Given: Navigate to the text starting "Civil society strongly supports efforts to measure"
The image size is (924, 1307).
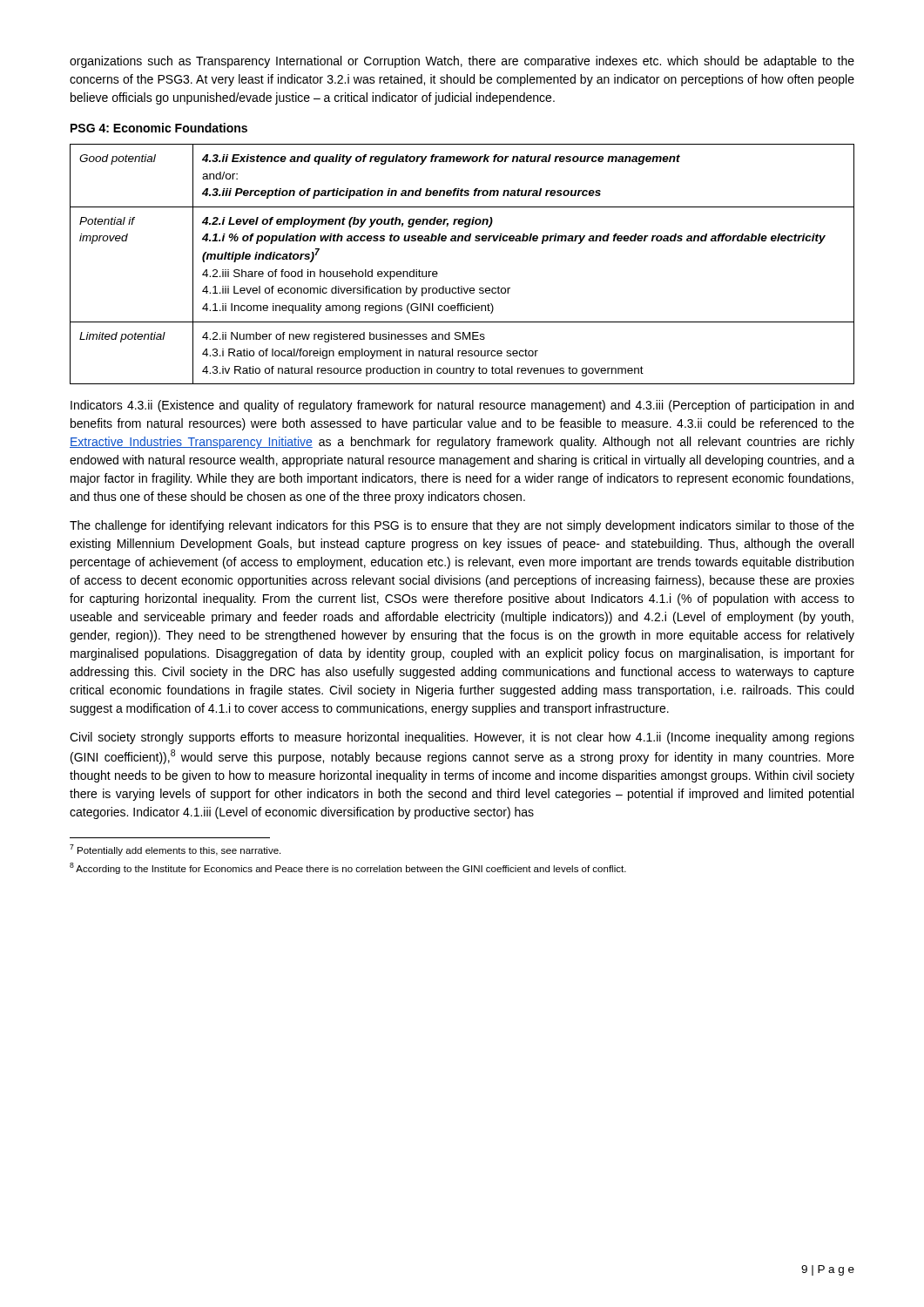Looking at the screenshot, I should pyautogui.click(x=462, y=775).
